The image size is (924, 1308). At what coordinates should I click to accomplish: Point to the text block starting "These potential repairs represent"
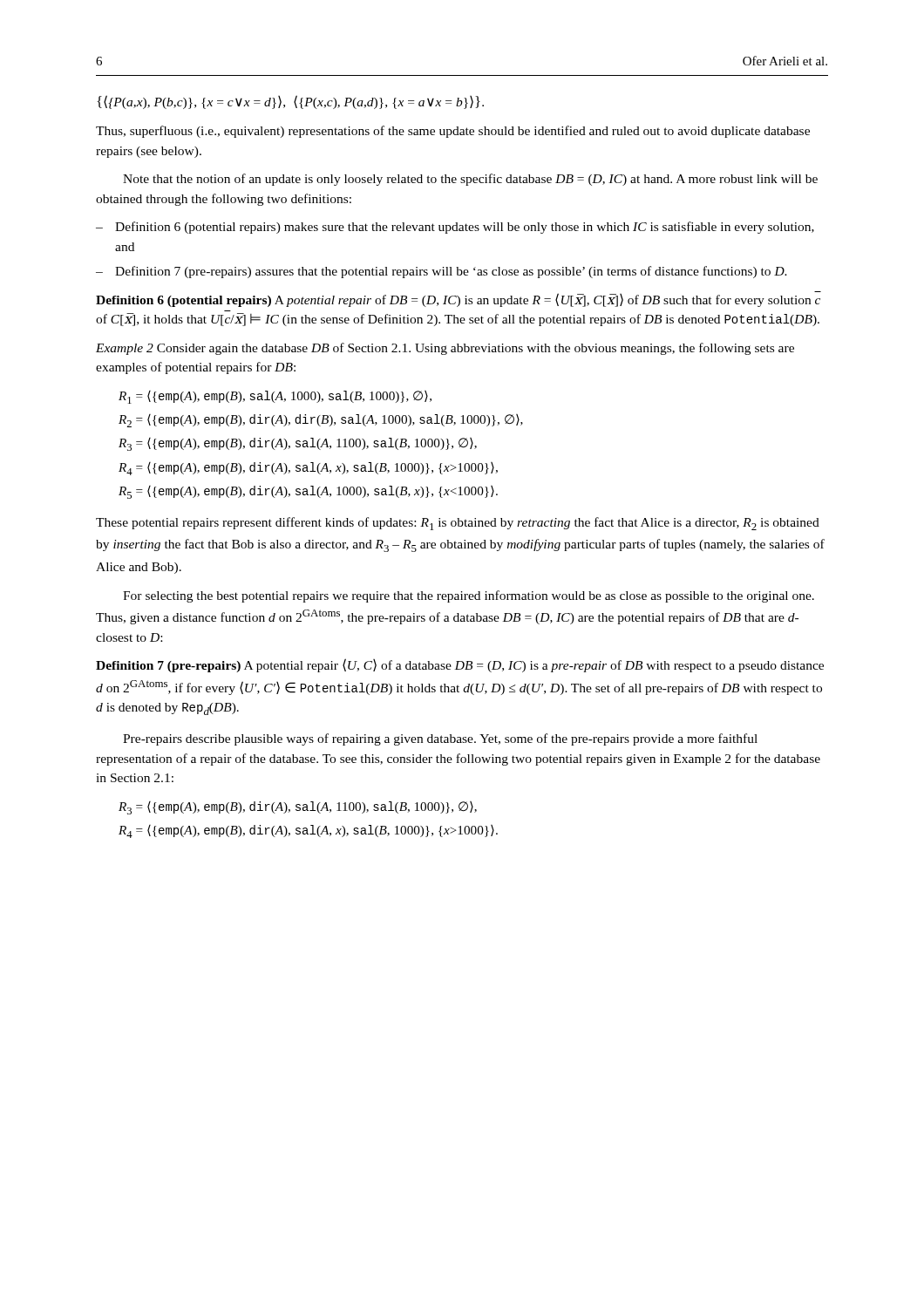[x=462, y=545]
